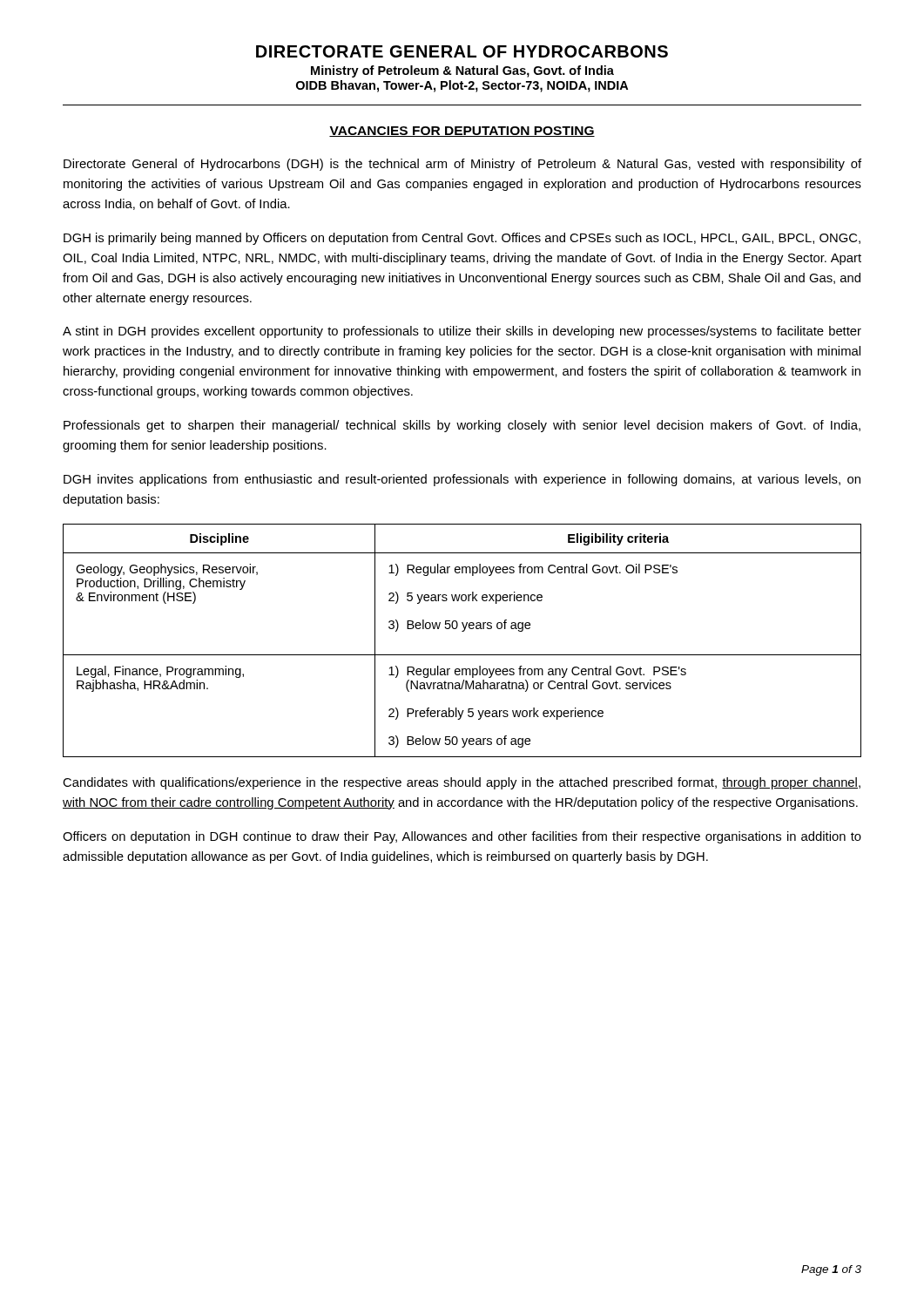The height and width of the screenshot is (1307, 924).
Task: Select the title with the text "DIRECTORATE GENERAL OF HYDROCARBONS"
Action: coord(462,67)
